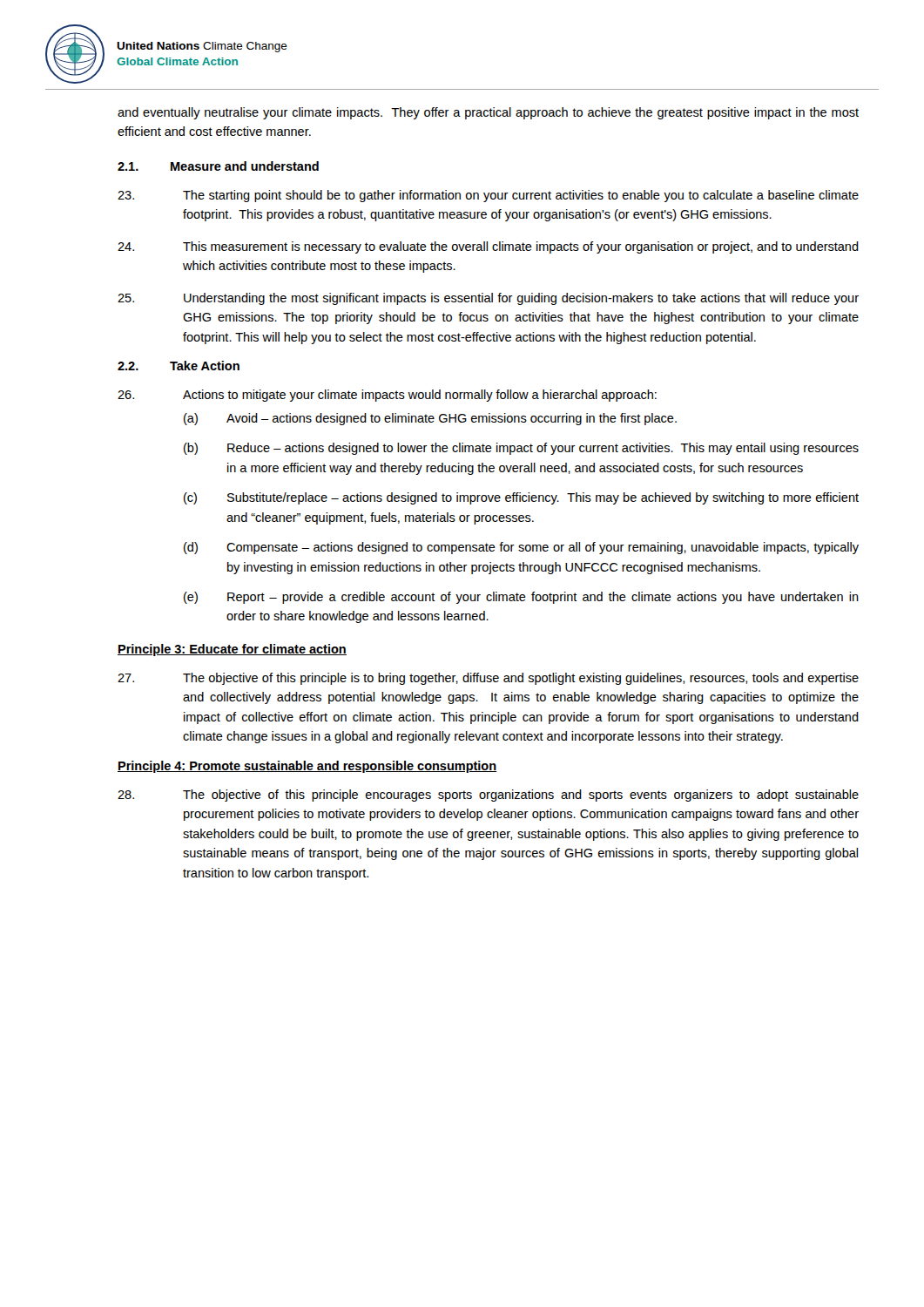Viewport: 924px width, 1307px height.
Task: Where is the passage that starts "25. Understanding the most significant impacts is essential"?
Action: tap(488, 318)
